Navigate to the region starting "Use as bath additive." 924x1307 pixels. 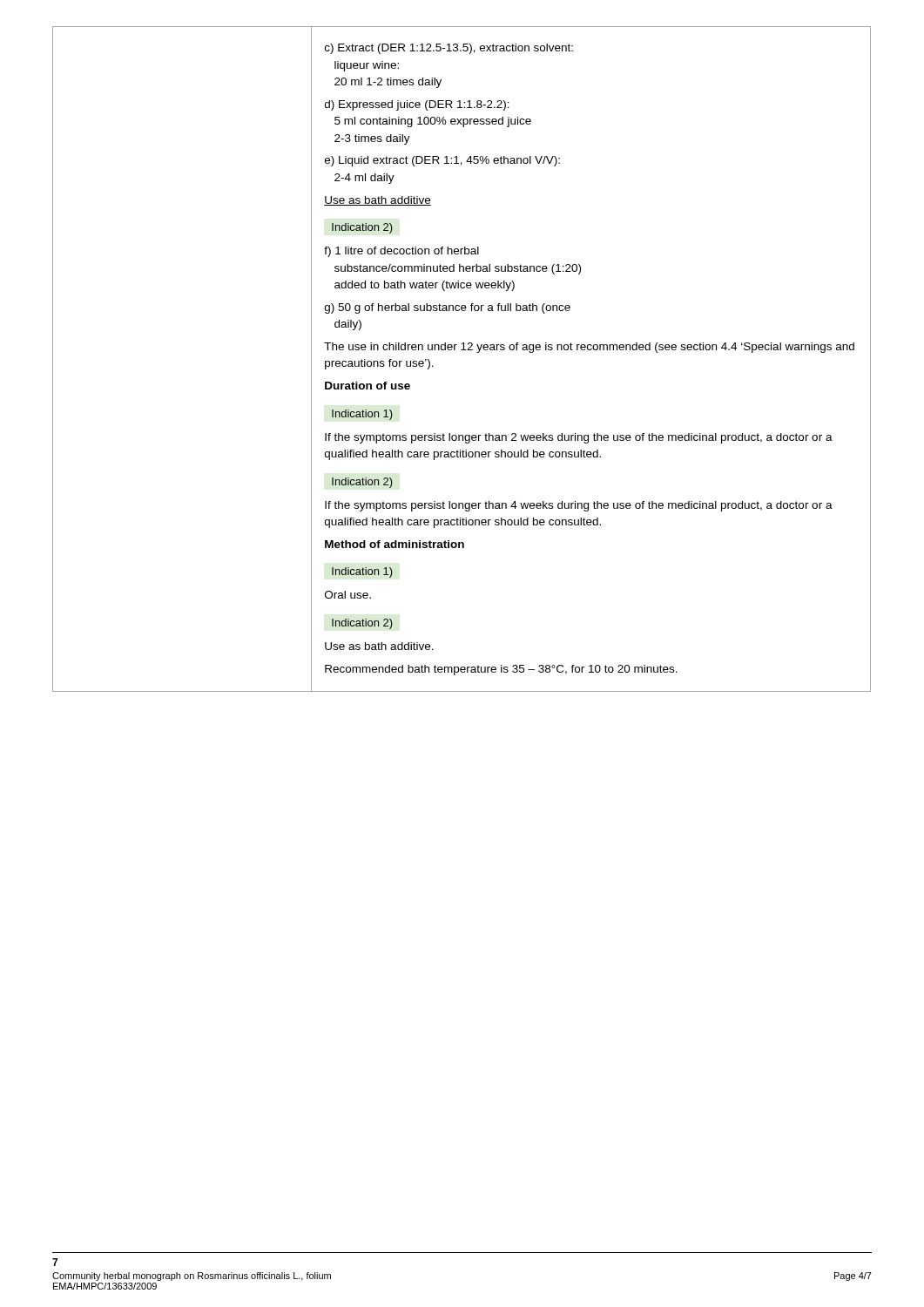click(379, 646)
